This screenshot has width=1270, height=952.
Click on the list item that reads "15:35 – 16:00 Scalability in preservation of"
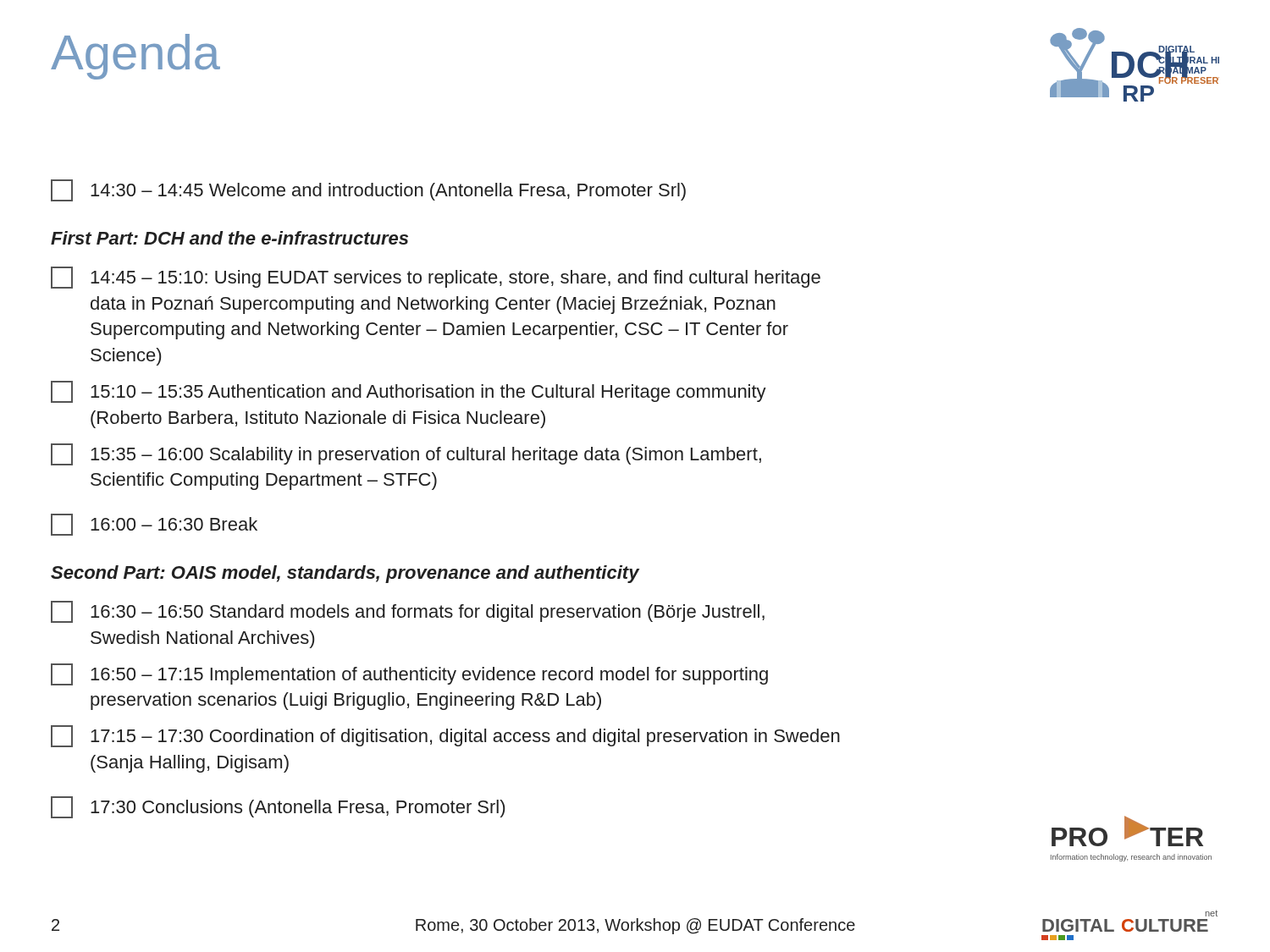point(407,467)
